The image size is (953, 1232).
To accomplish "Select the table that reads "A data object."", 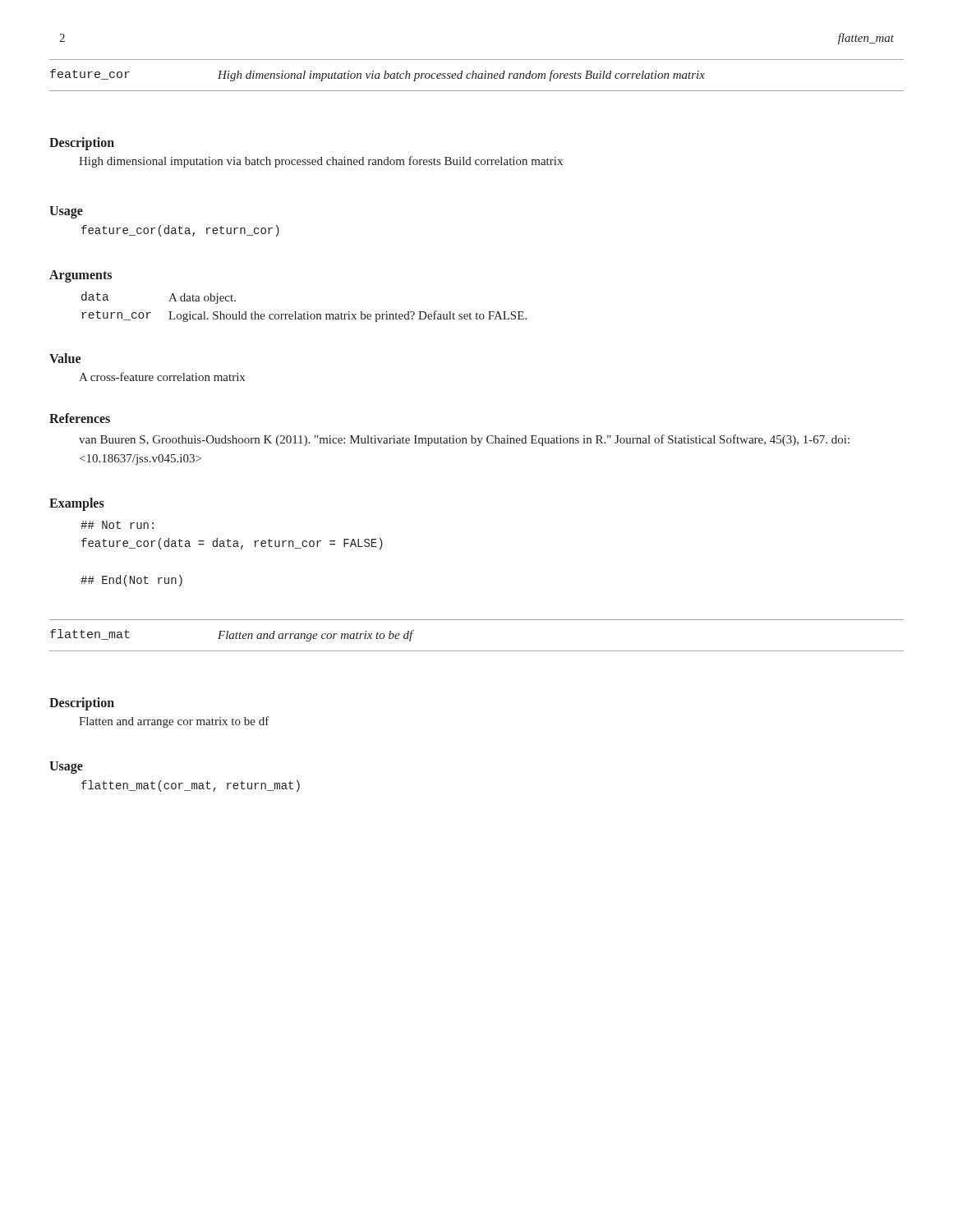I will pyautogui.click(x=288, y=307).
